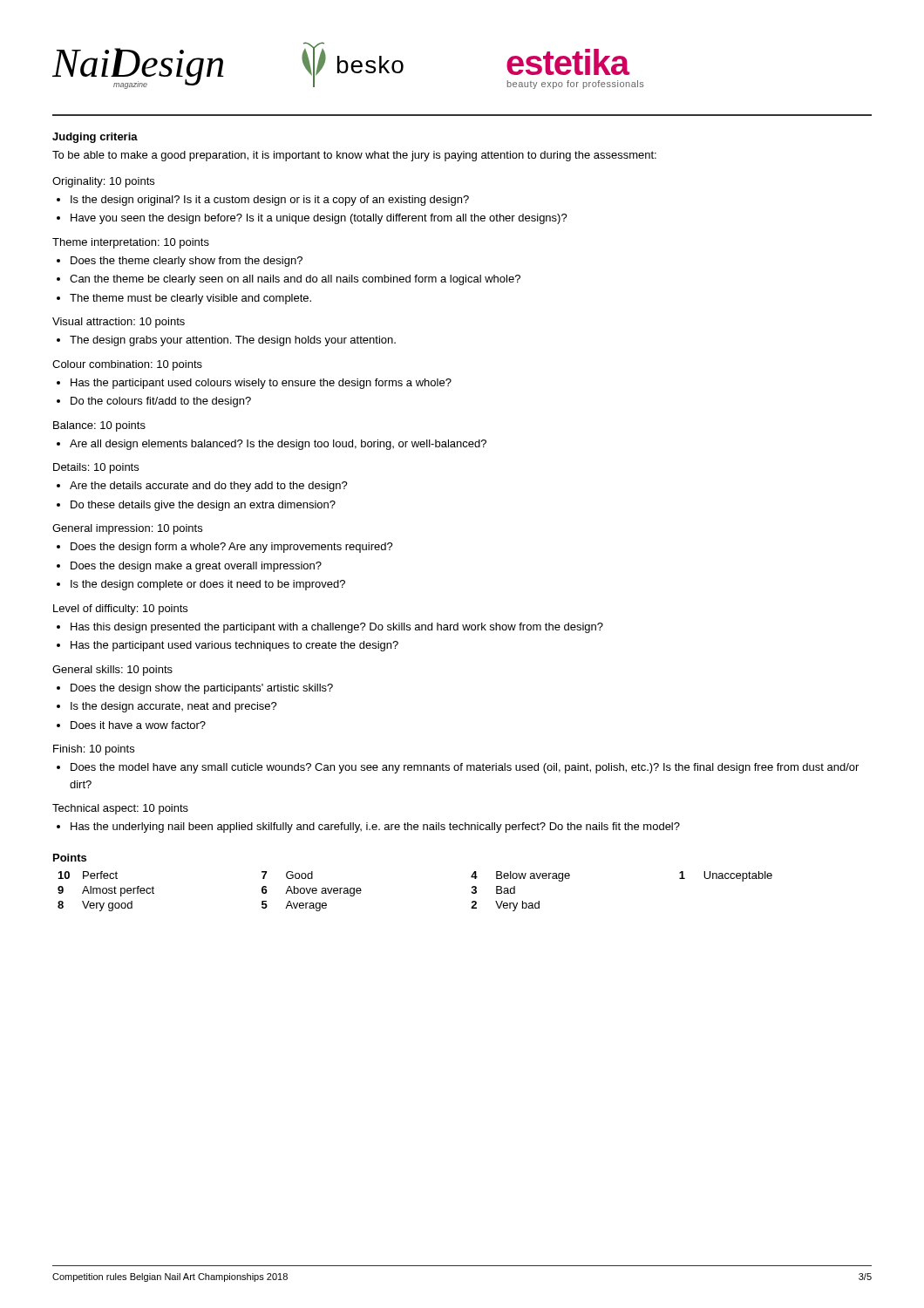Screen dimensions: 1308x924
Task: Click on the region starting "Theme interpretation: 10 points"
Action: (131, 242)
